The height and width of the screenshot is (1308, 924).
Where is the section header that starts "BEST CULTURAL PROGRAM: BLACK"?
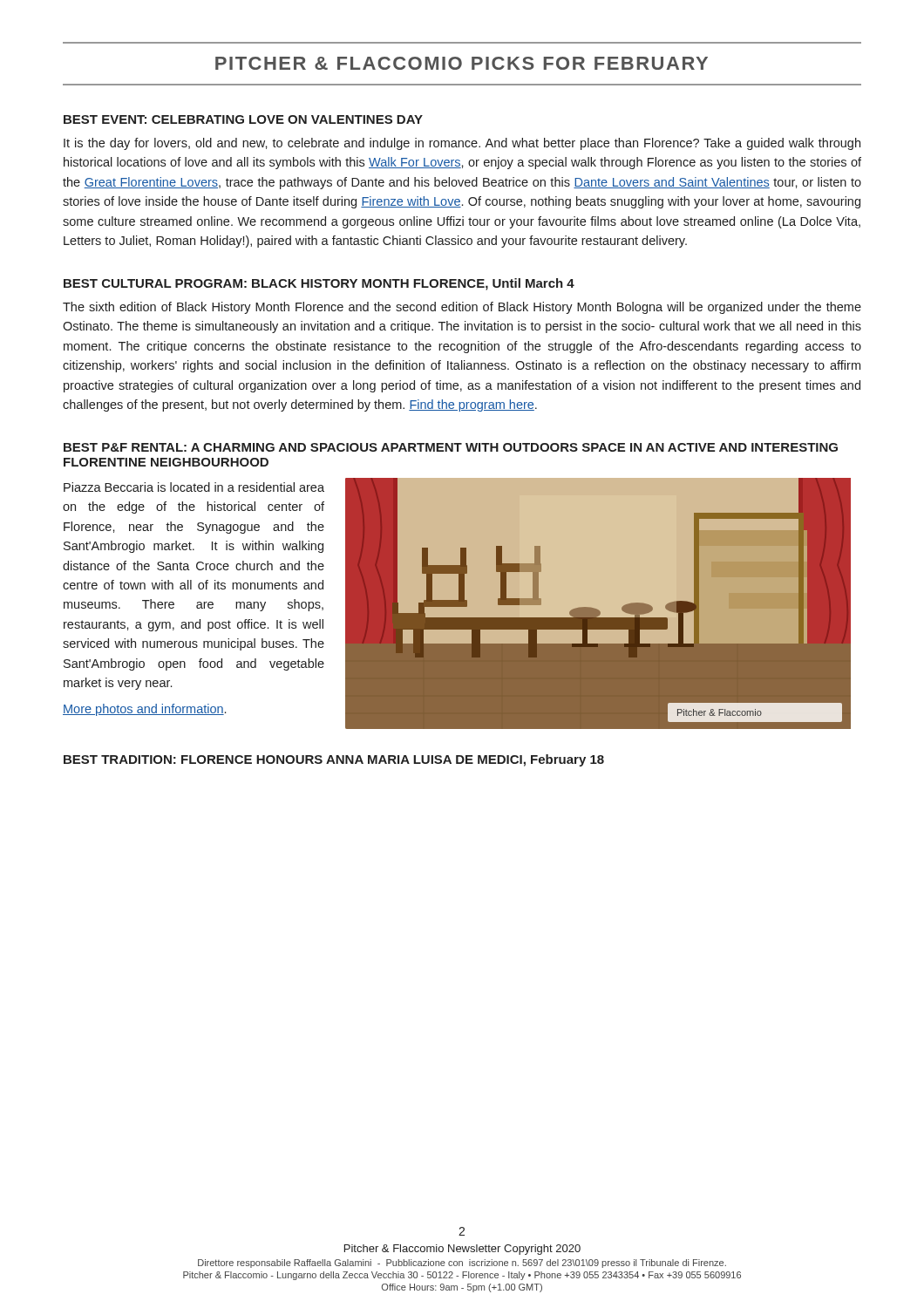pos(318,283)
